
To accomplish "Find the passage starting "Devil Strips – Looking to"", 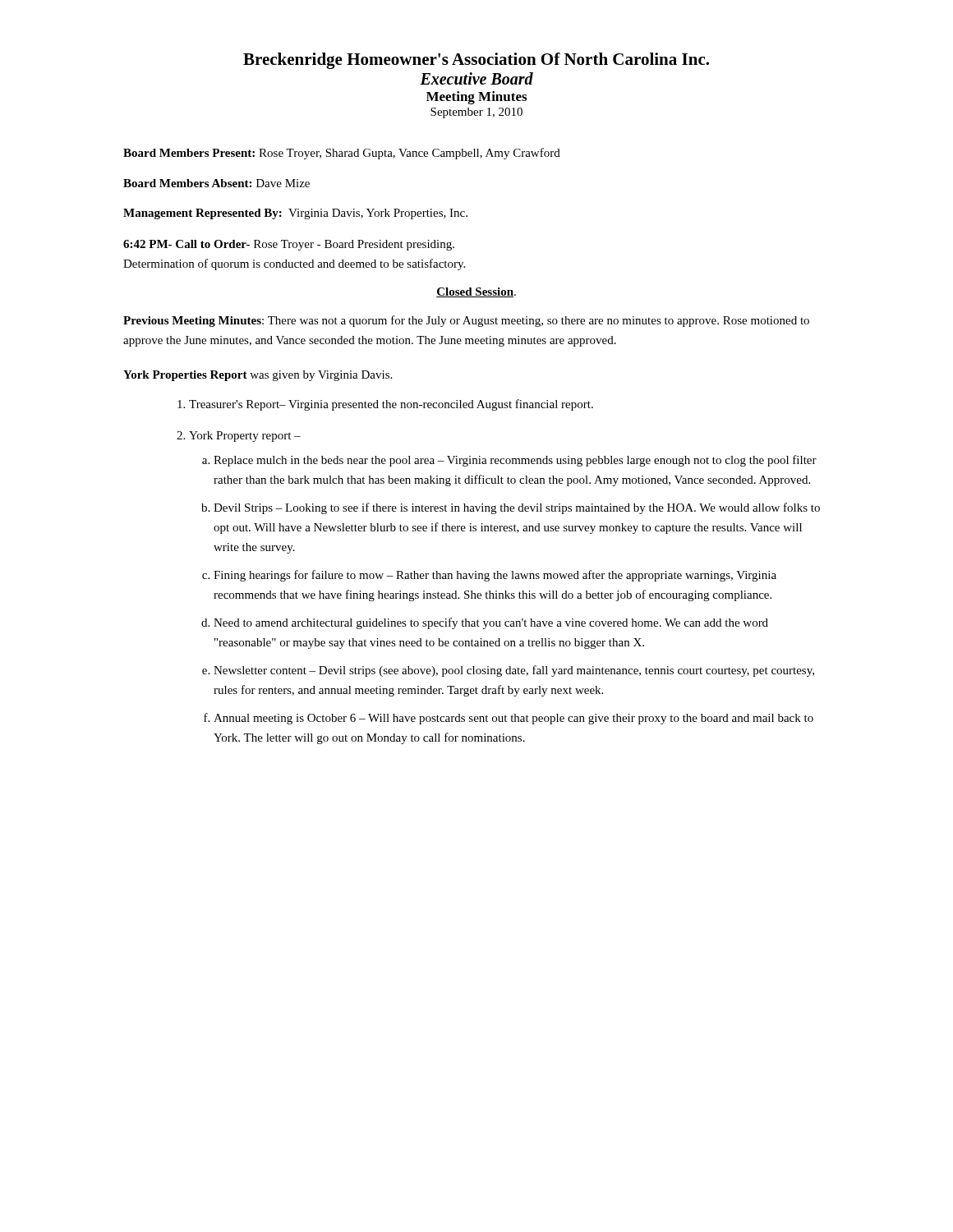I will click(x=517, y=527).
